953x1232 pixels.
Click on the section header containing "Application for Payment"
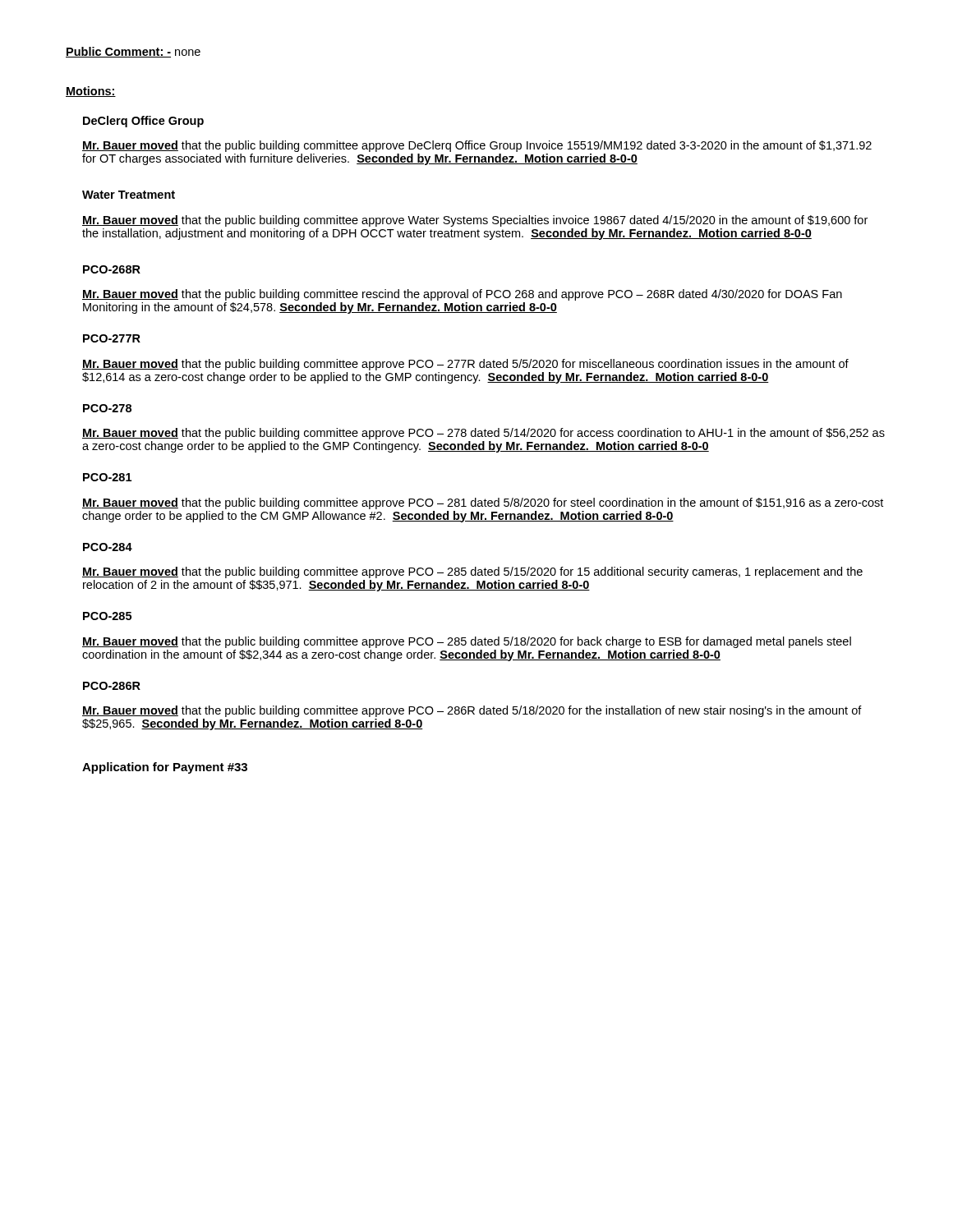click(x=165, y=767)
